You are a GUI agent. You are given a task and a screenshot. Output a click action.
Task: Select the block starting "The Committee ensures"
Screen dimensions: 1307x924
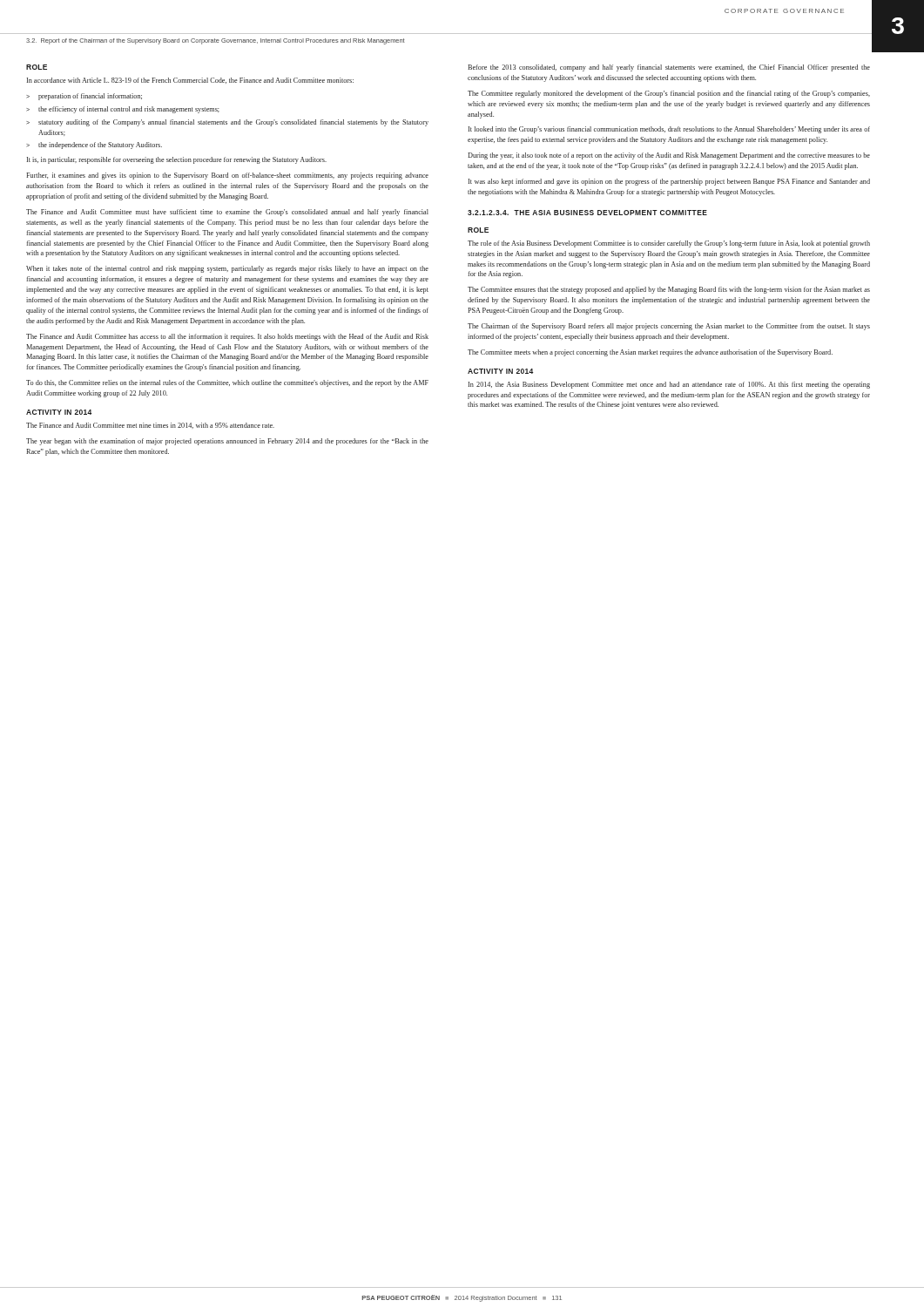(669, 300)
